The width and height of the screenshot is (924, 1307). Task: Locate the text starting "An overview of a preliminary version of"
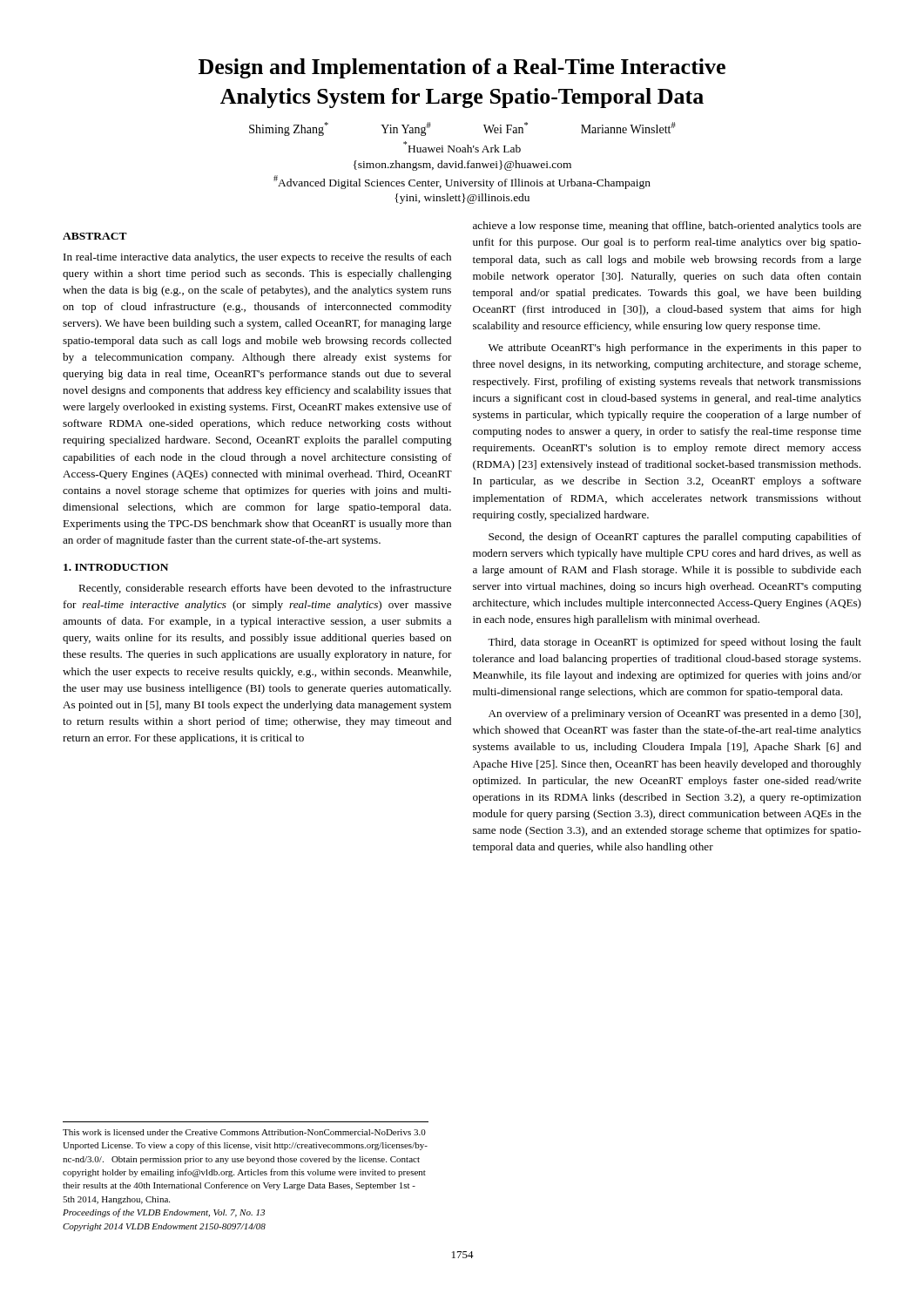click(x=667, y=780)
